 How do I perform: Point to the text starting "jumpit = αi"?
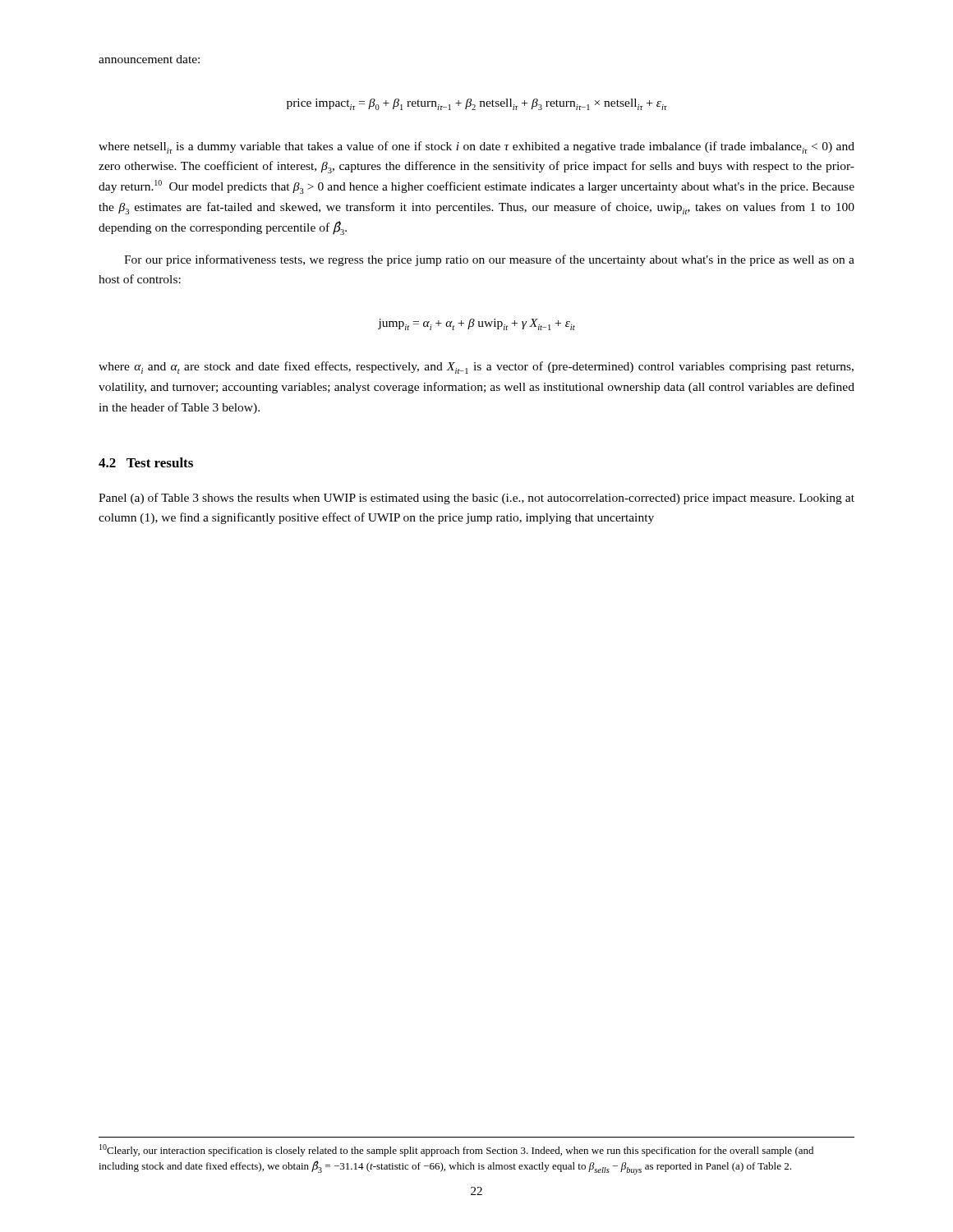click(x=476, y=324)
